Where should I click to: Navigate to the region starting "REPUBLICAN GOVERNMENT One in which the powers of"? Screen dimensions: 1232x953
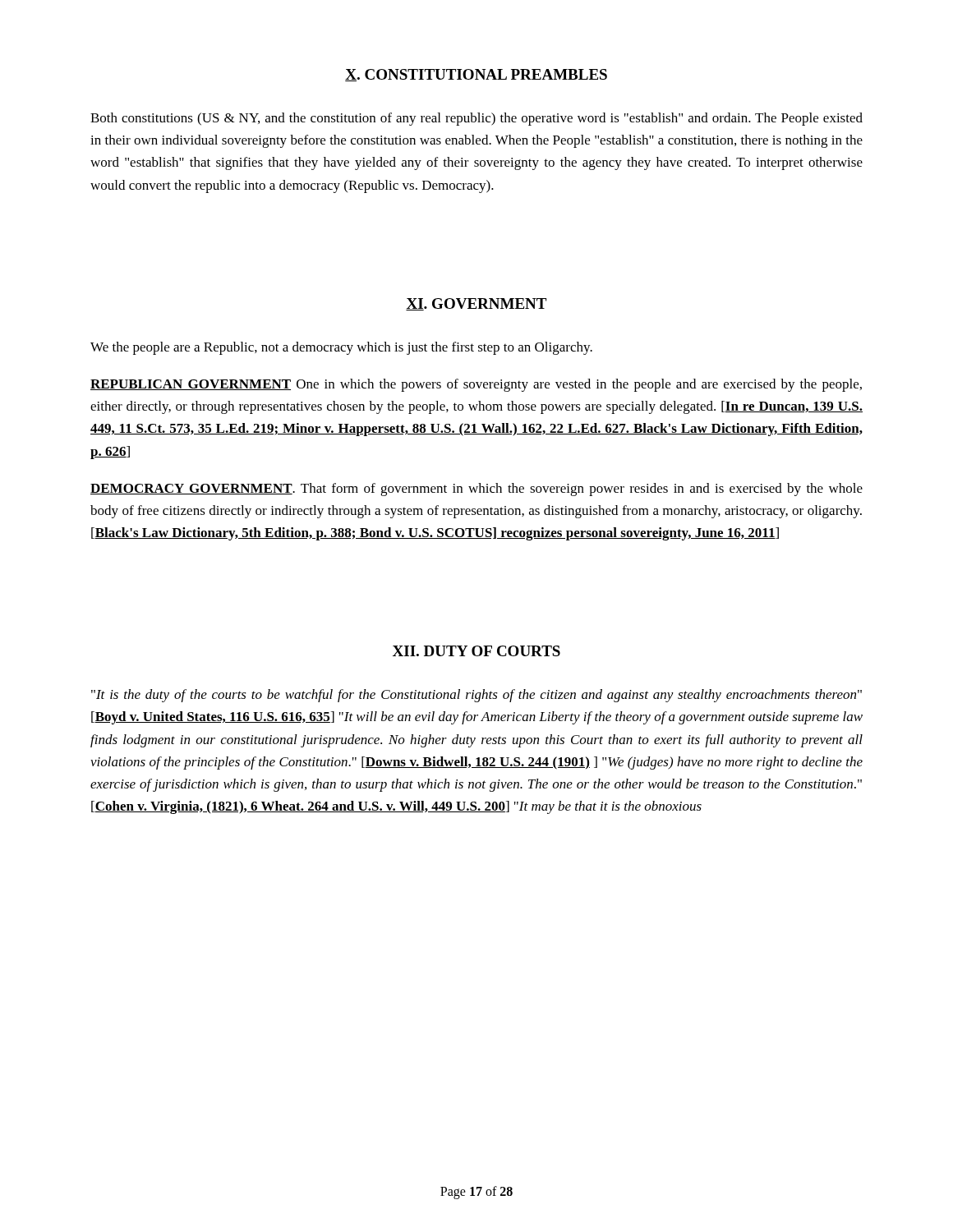click(x=476, y=417)
